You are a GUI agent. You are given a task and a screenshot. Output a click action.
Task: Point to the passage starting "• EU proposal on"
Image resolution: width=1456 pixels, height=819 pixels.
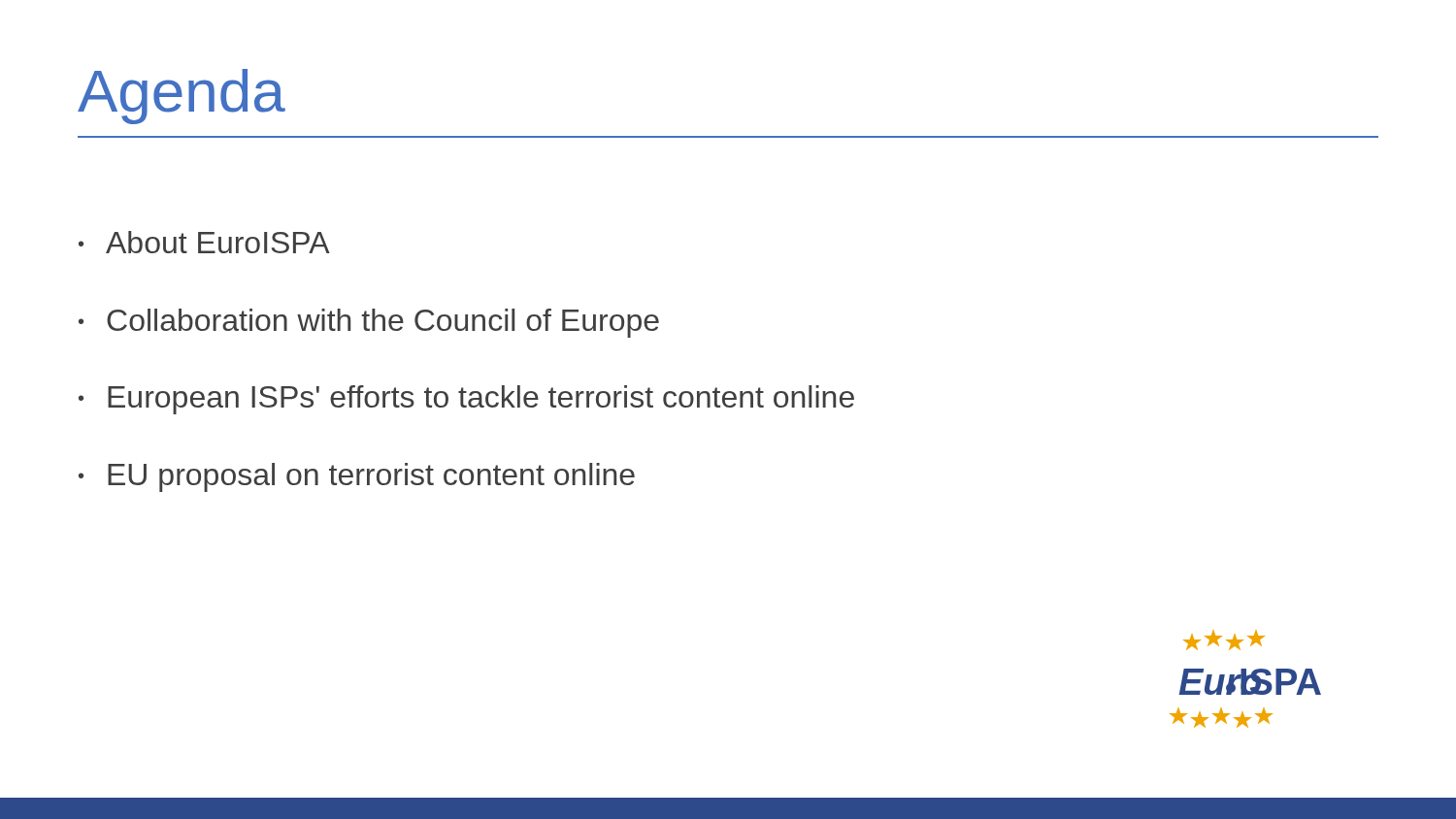[x=357, y=475]
